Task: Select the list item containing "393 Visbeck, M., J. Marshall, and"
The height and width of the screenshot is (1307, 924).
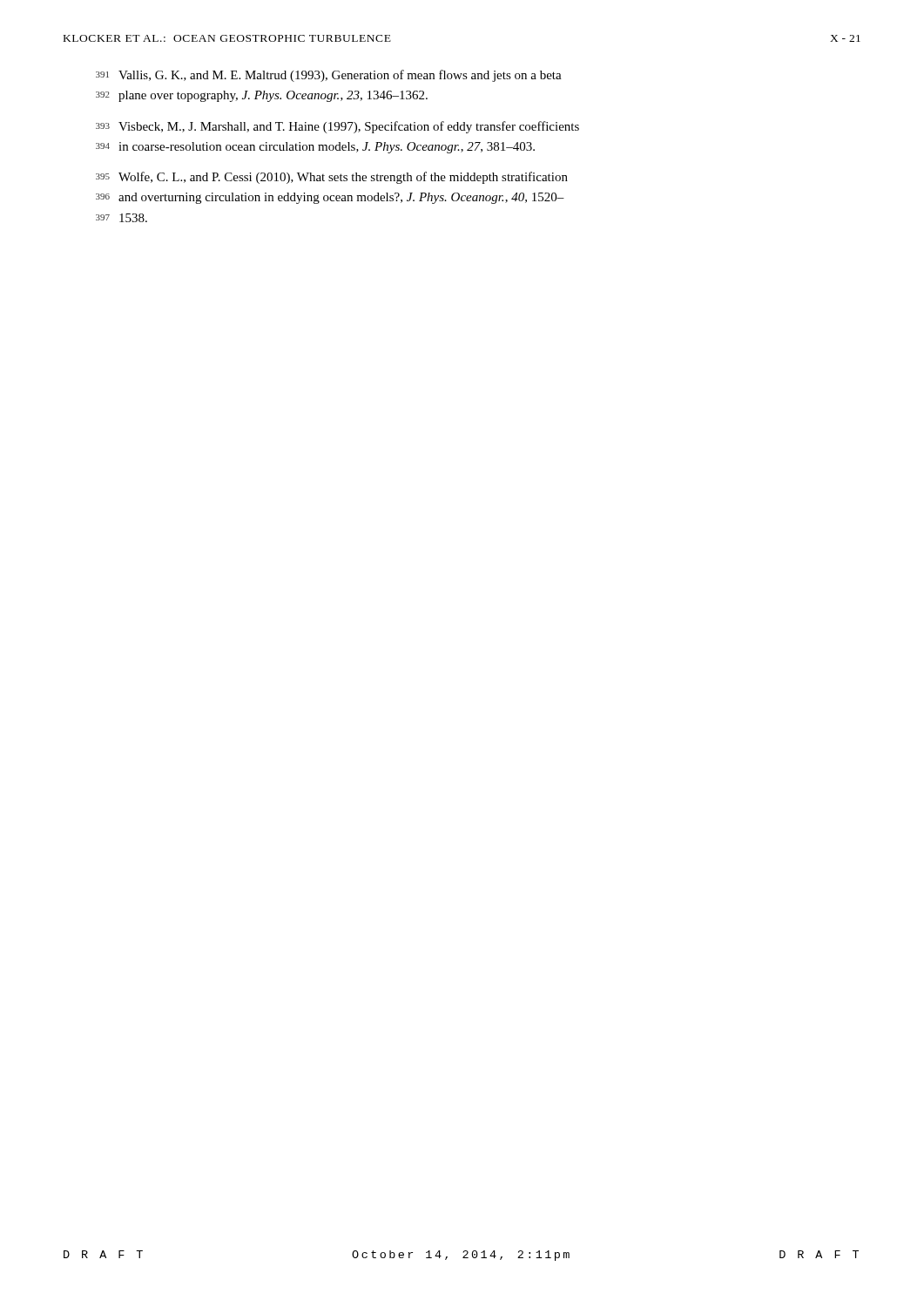Action: 462,126
